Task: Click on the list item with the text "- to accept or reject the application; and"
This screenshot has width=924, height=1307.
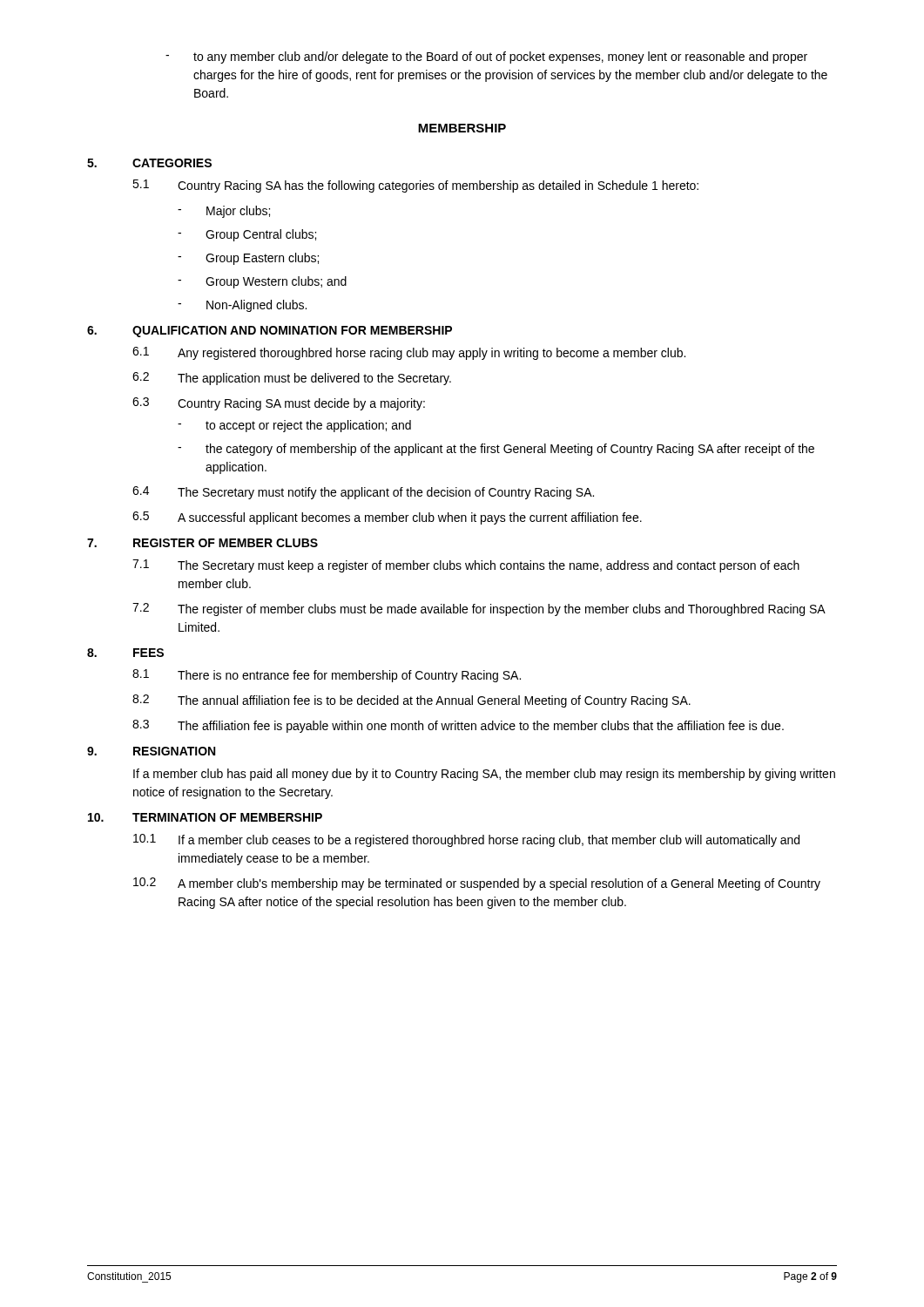Action: pos(294,426)
